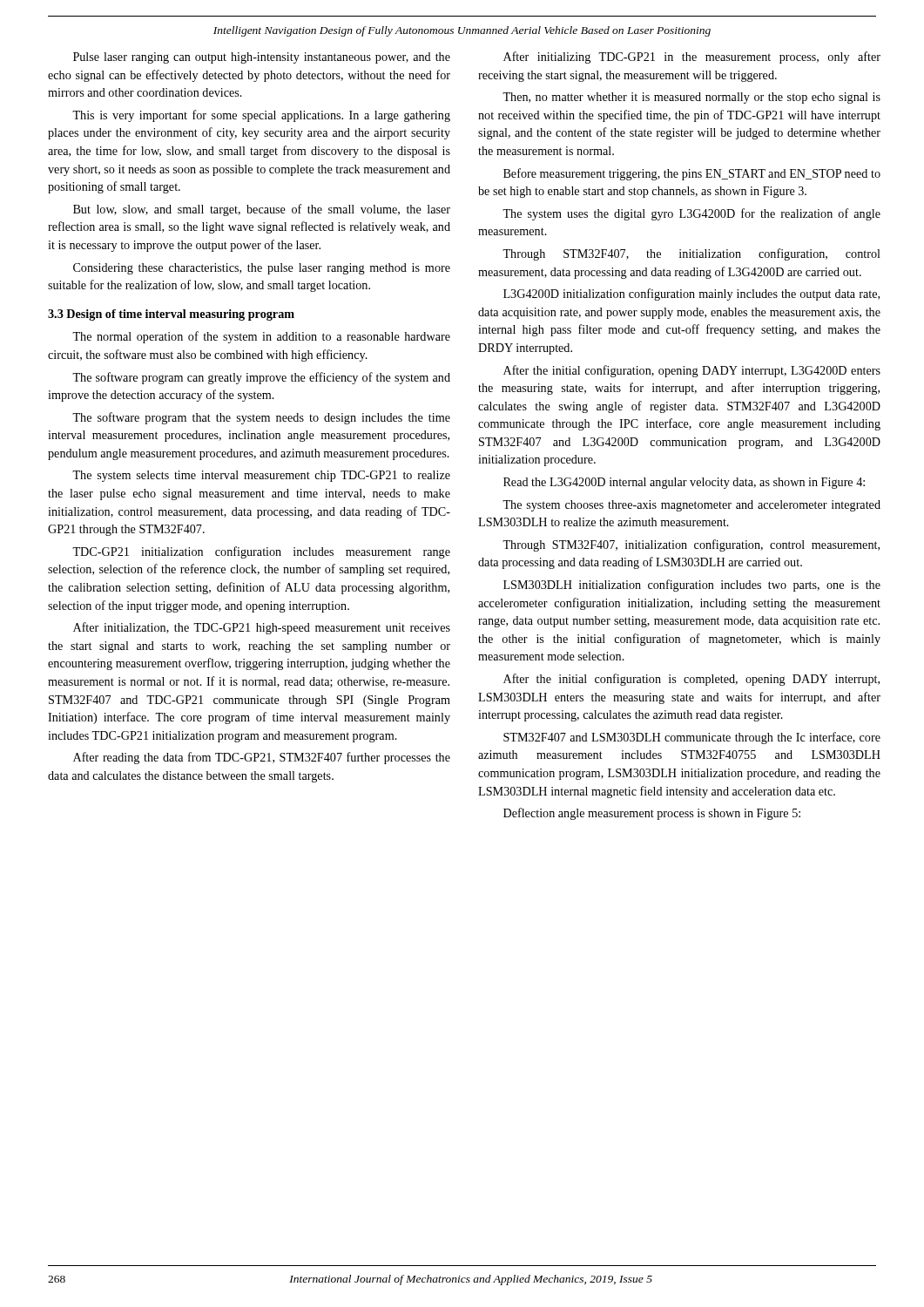Click on the passage starting "After reading the data from TDC-GP21, STM32F407"
The width and height of the screenshot is (924, 1307).
[x=249, y=766]
